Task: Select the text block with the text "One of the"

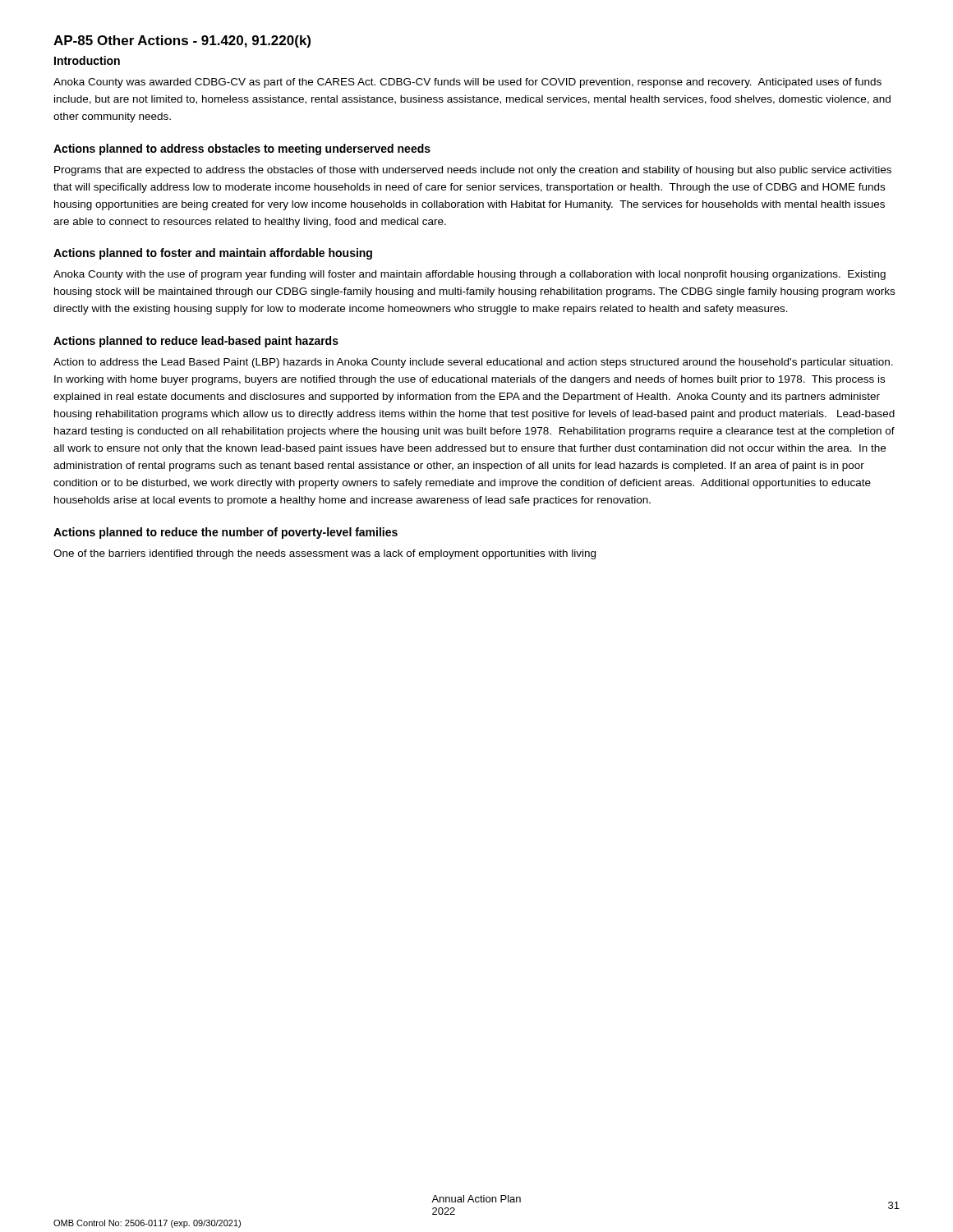Action: tap(325, 553)
